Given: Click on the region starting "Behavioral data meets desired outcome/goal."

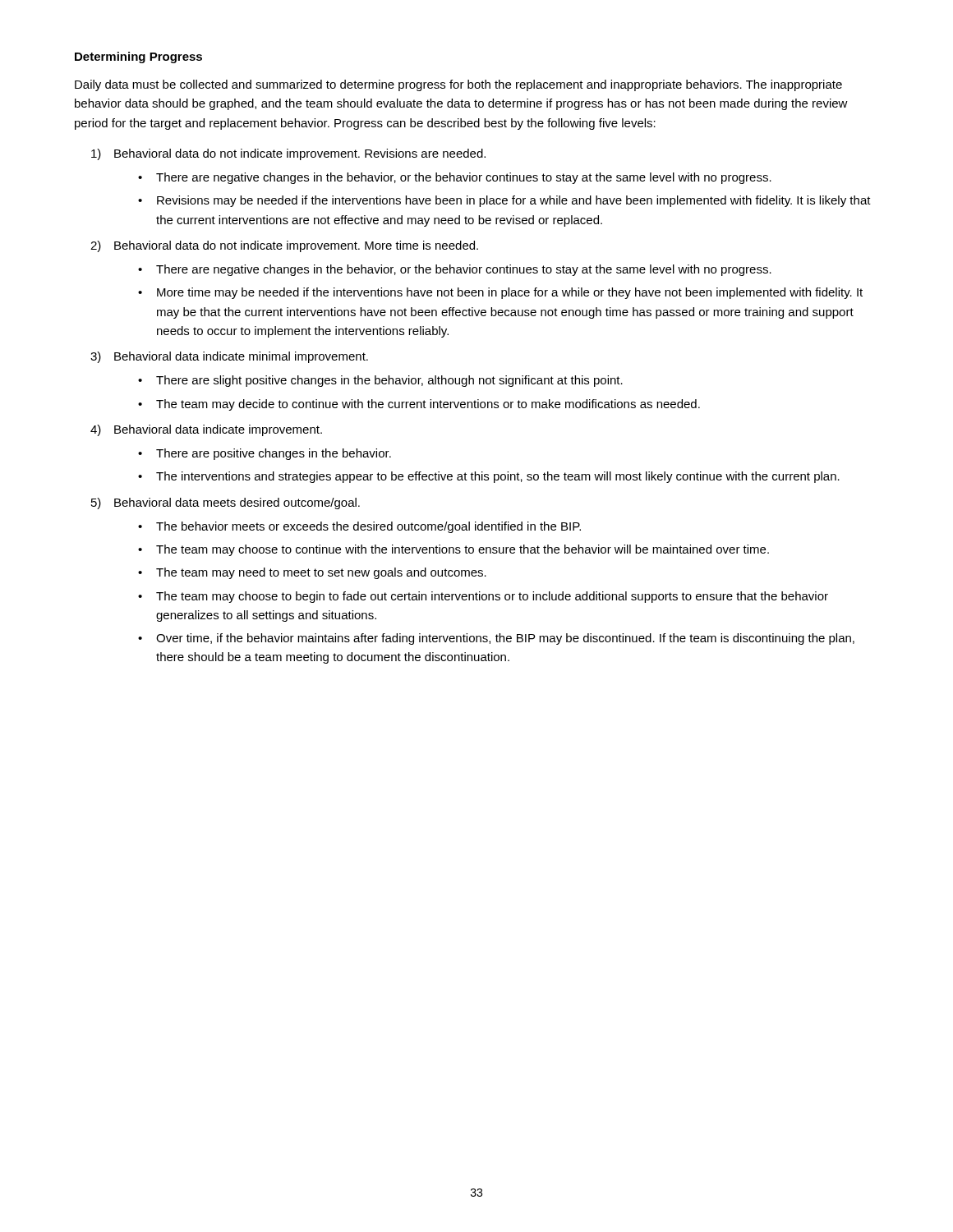Looking at the screenshot, I should (237, 502).
